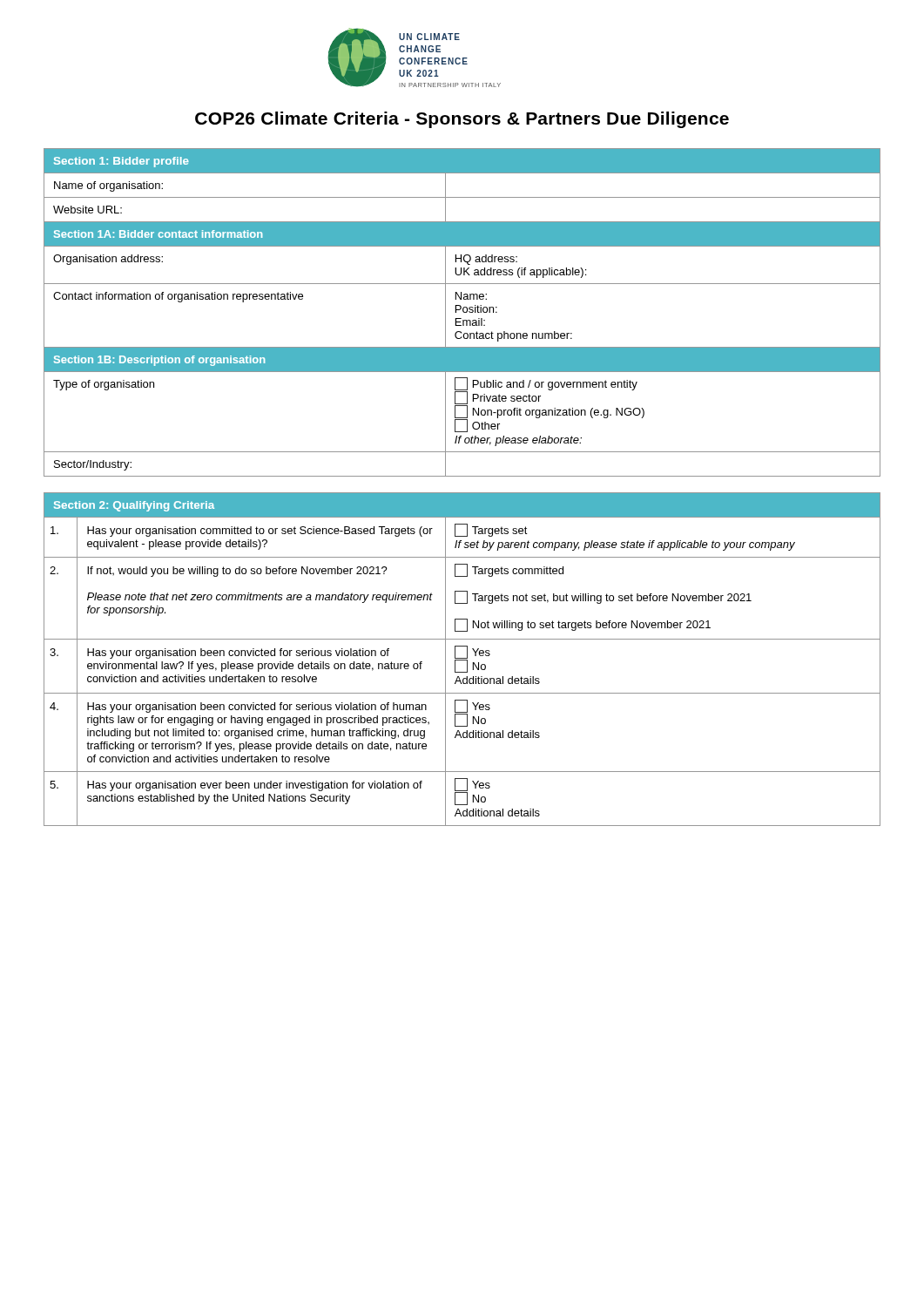
Task: Click on the table containing "Name: Position: Email:"
Action: (462, 312)
